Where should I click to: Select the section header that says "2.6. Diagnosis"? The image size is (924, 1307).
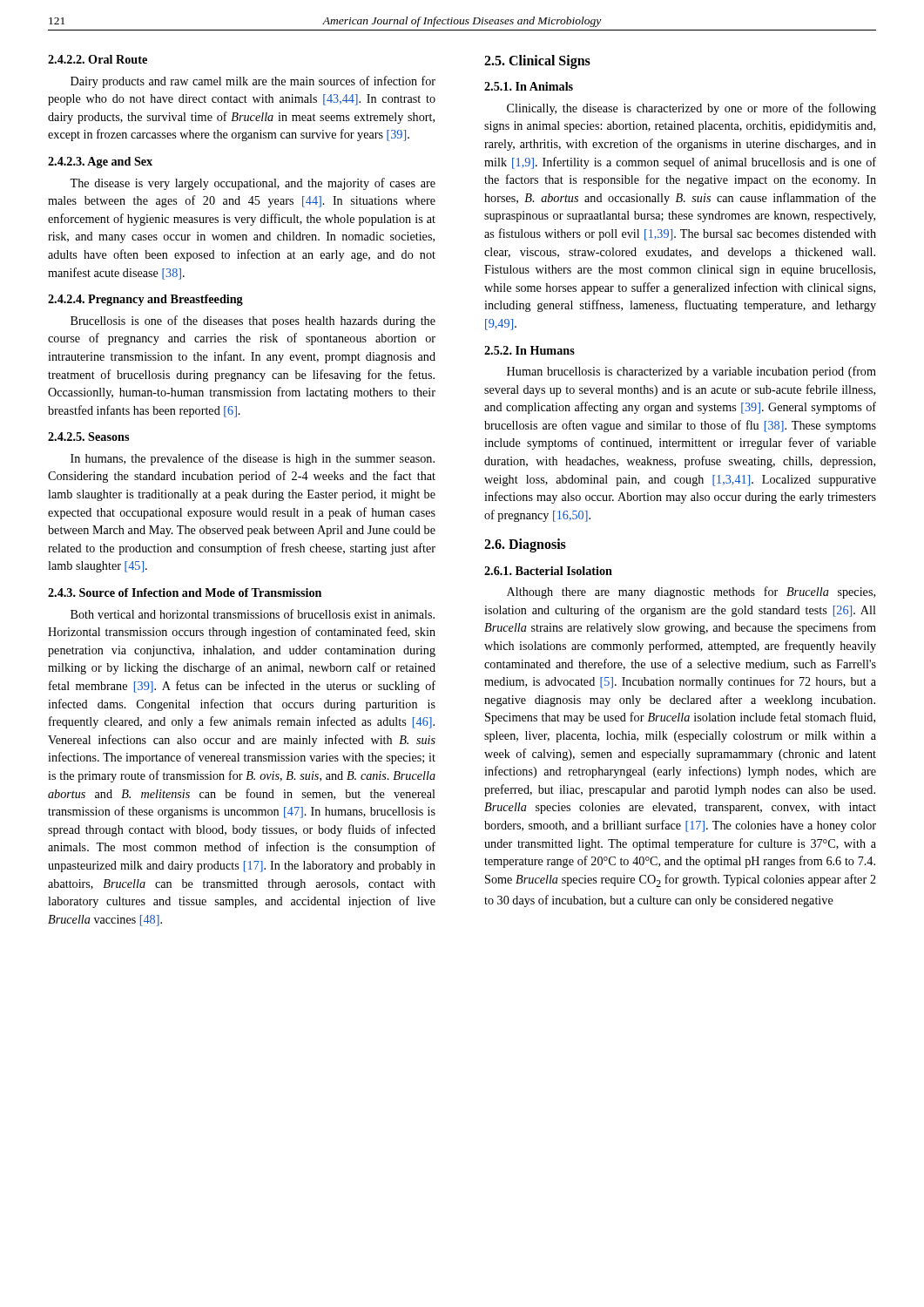point(525,545)
